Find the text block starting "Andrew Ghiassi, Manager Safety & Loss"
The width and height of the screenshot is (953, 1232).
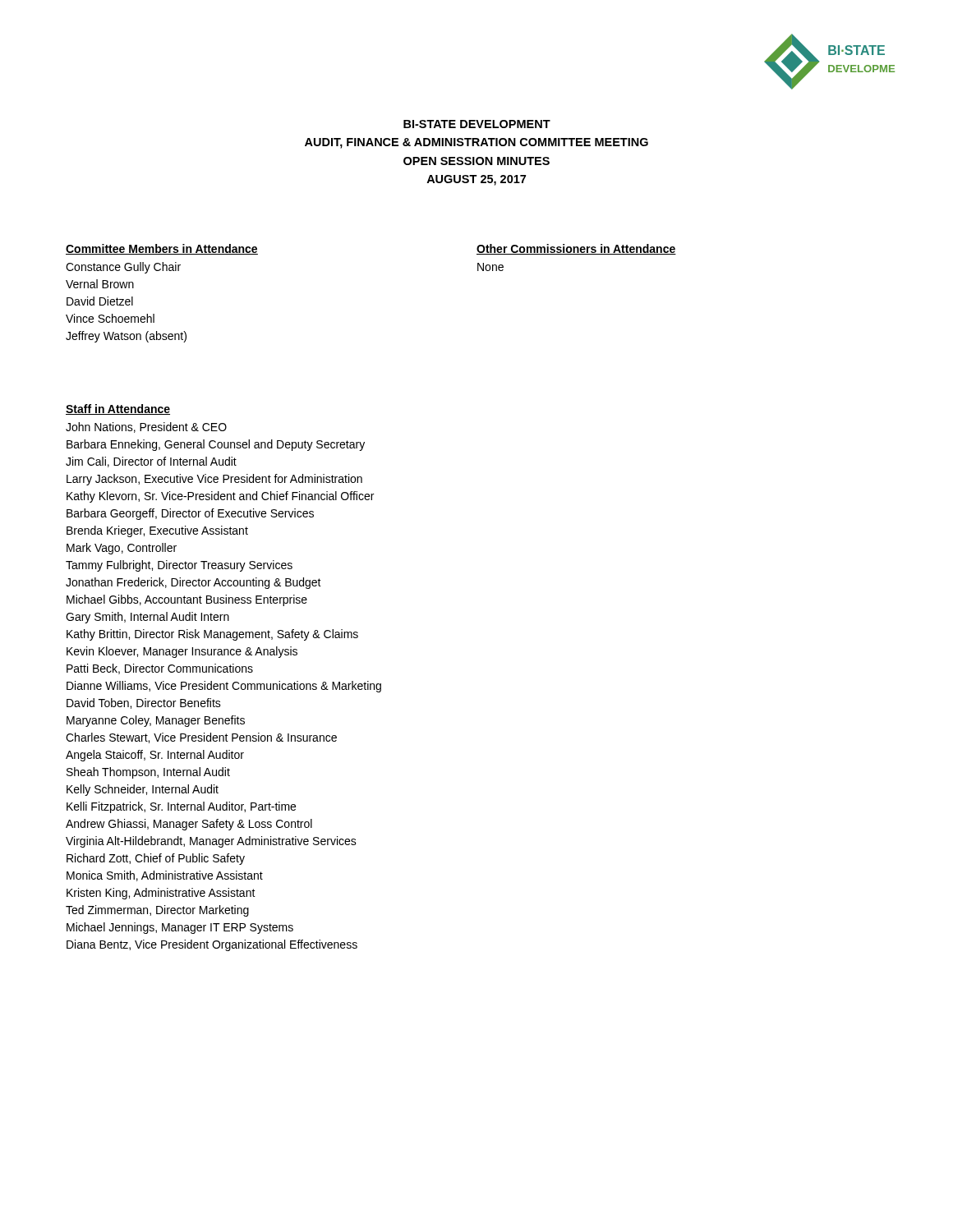pos(189,825)
